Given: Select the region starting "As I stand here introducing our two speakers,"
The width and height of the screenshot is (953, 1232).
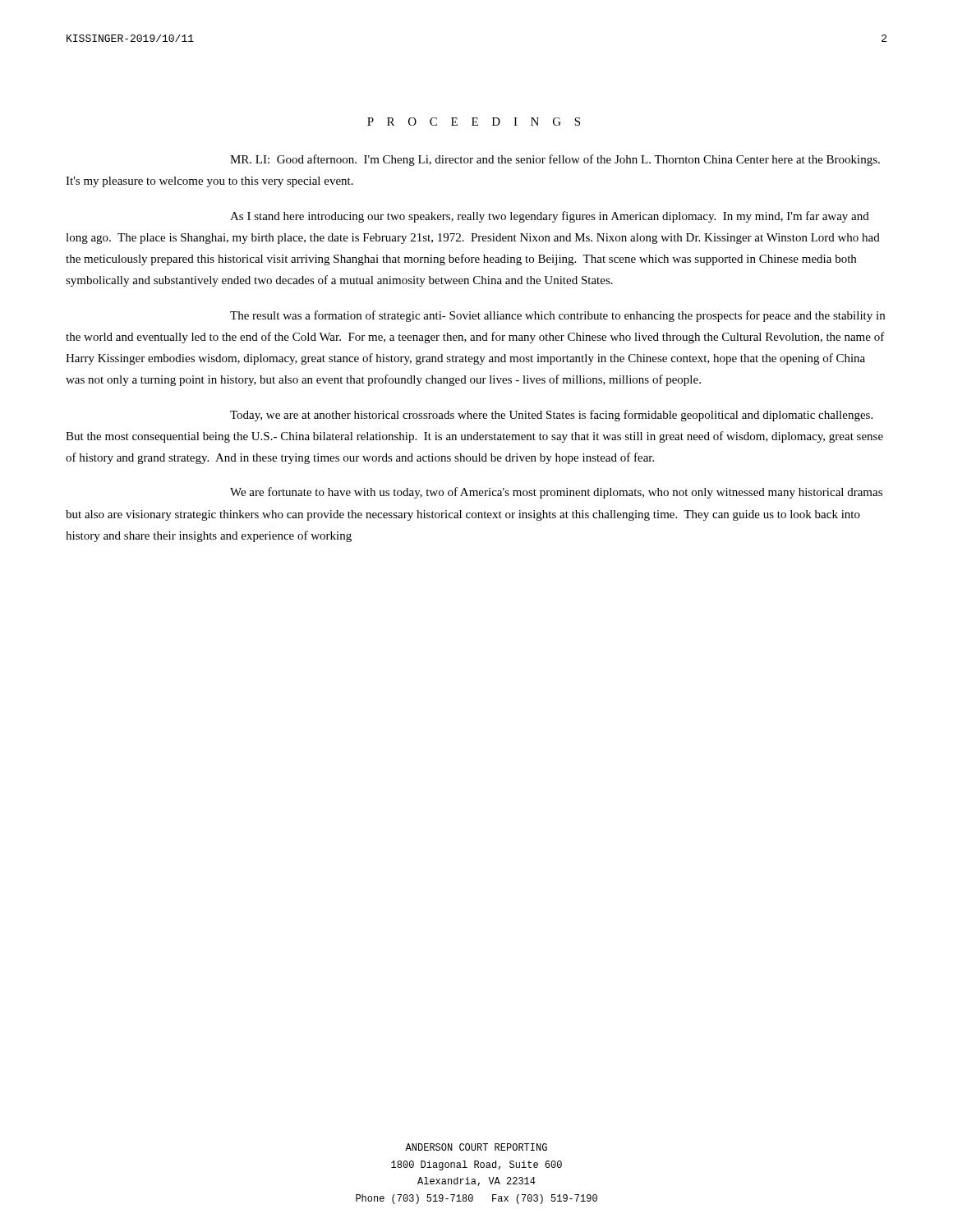Looking at the screenshot, I should click(x=473, y=248).
